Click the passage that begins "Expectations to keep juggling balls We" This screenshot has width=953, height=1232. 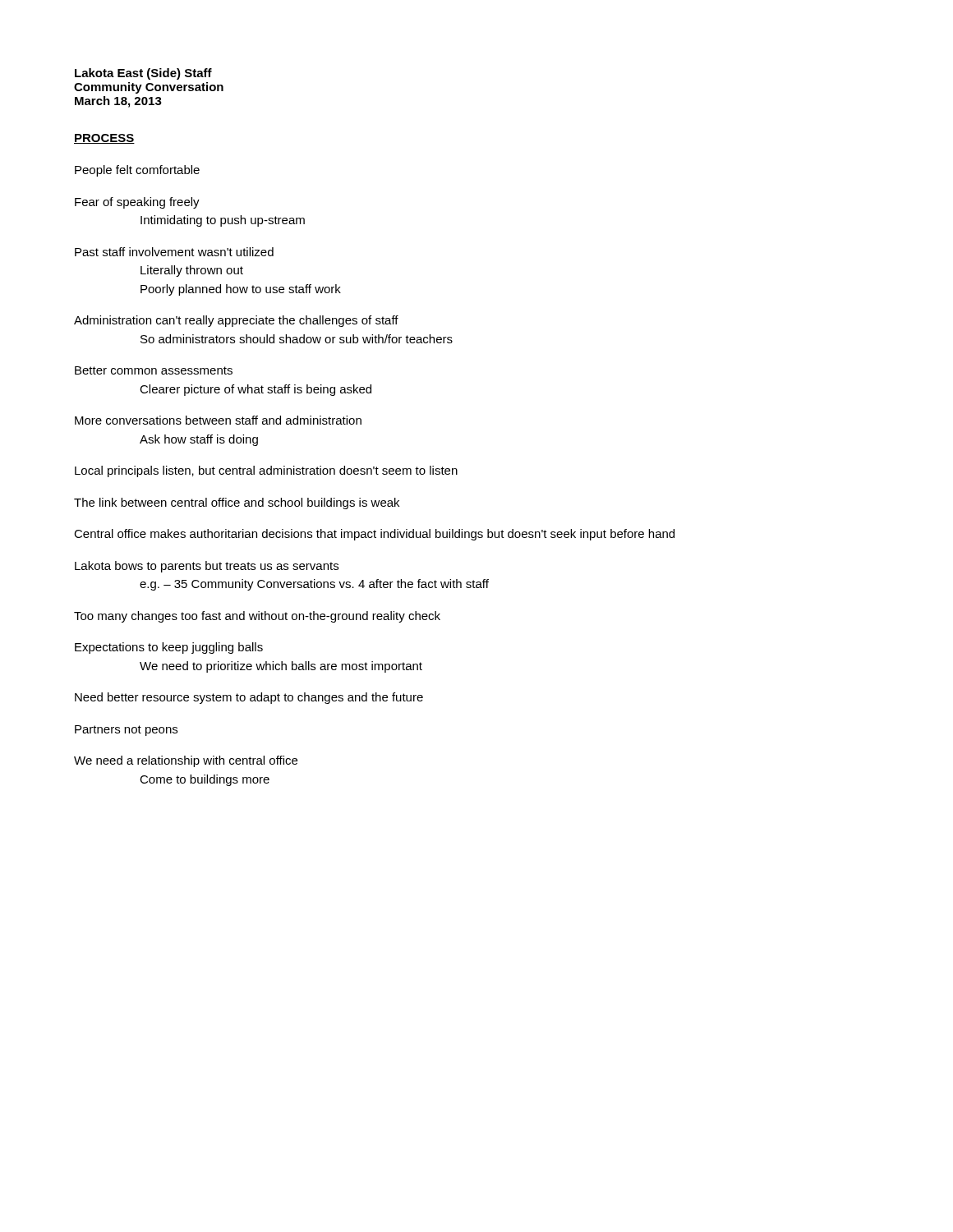coord(169,648)
